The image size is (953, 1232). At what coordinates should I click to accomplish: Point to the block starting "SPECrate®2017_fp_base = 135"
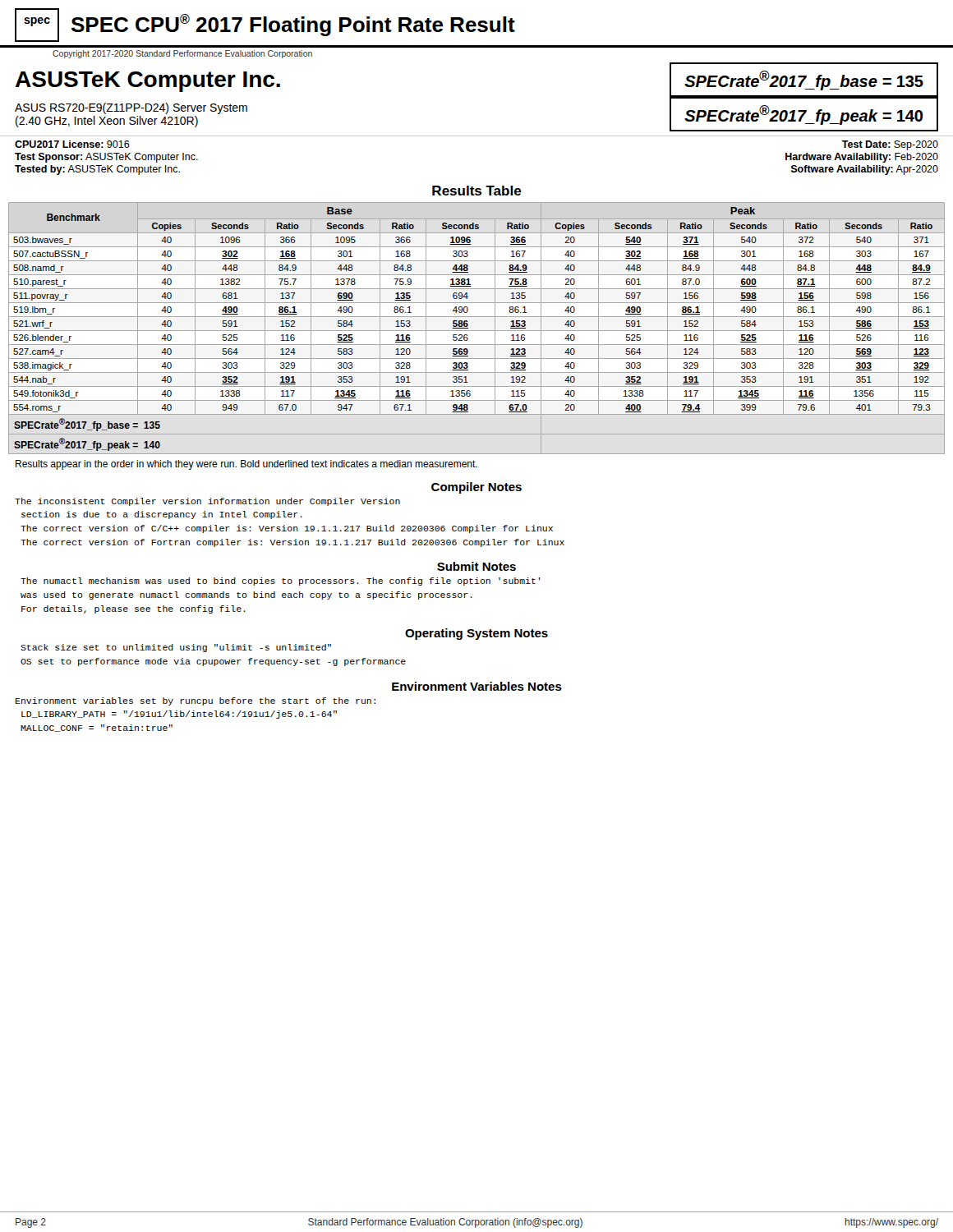coord(804,79)
